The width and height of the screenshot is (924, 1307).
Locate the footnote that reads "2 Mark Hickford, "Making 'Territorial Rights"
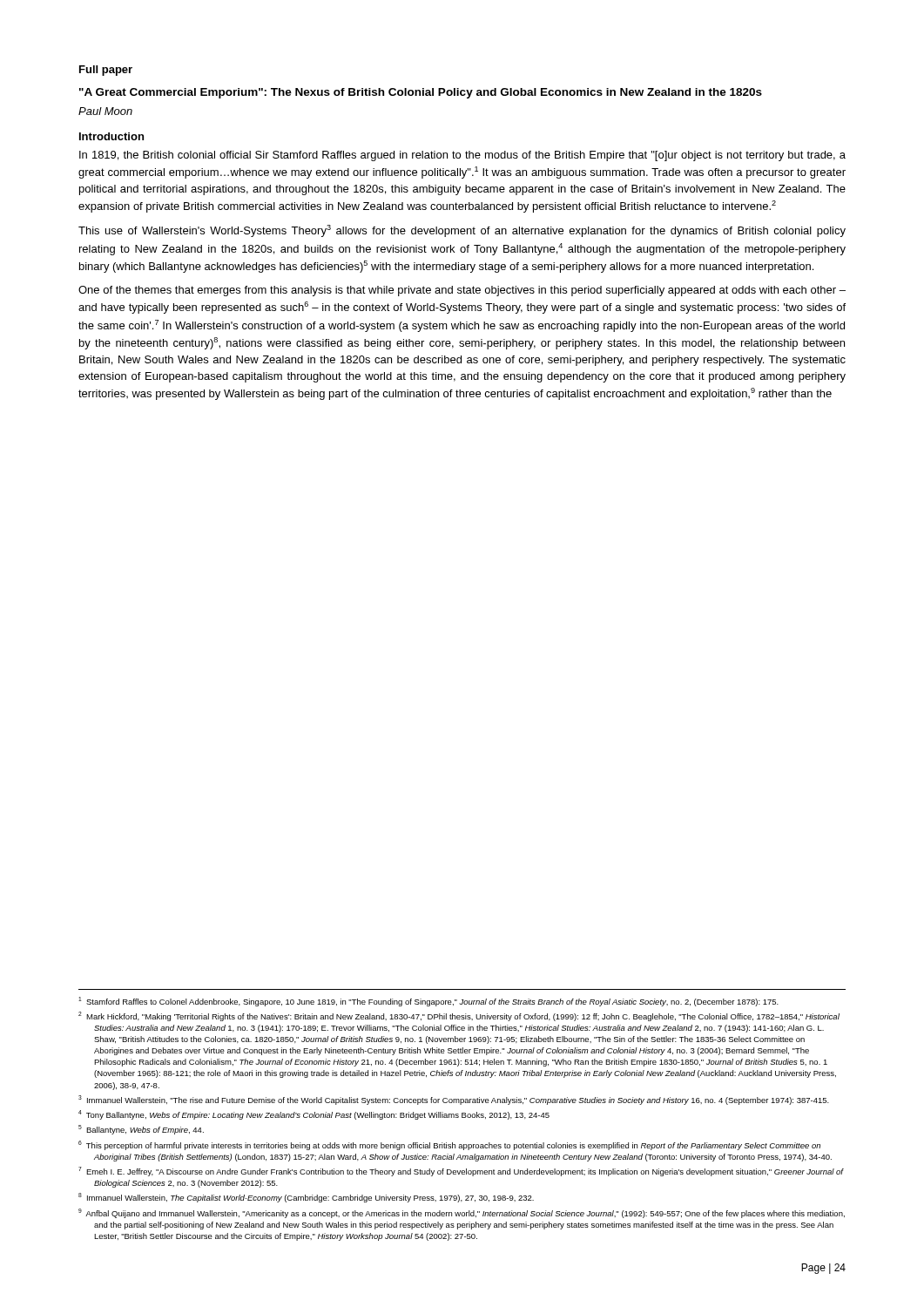[459, 1050]
